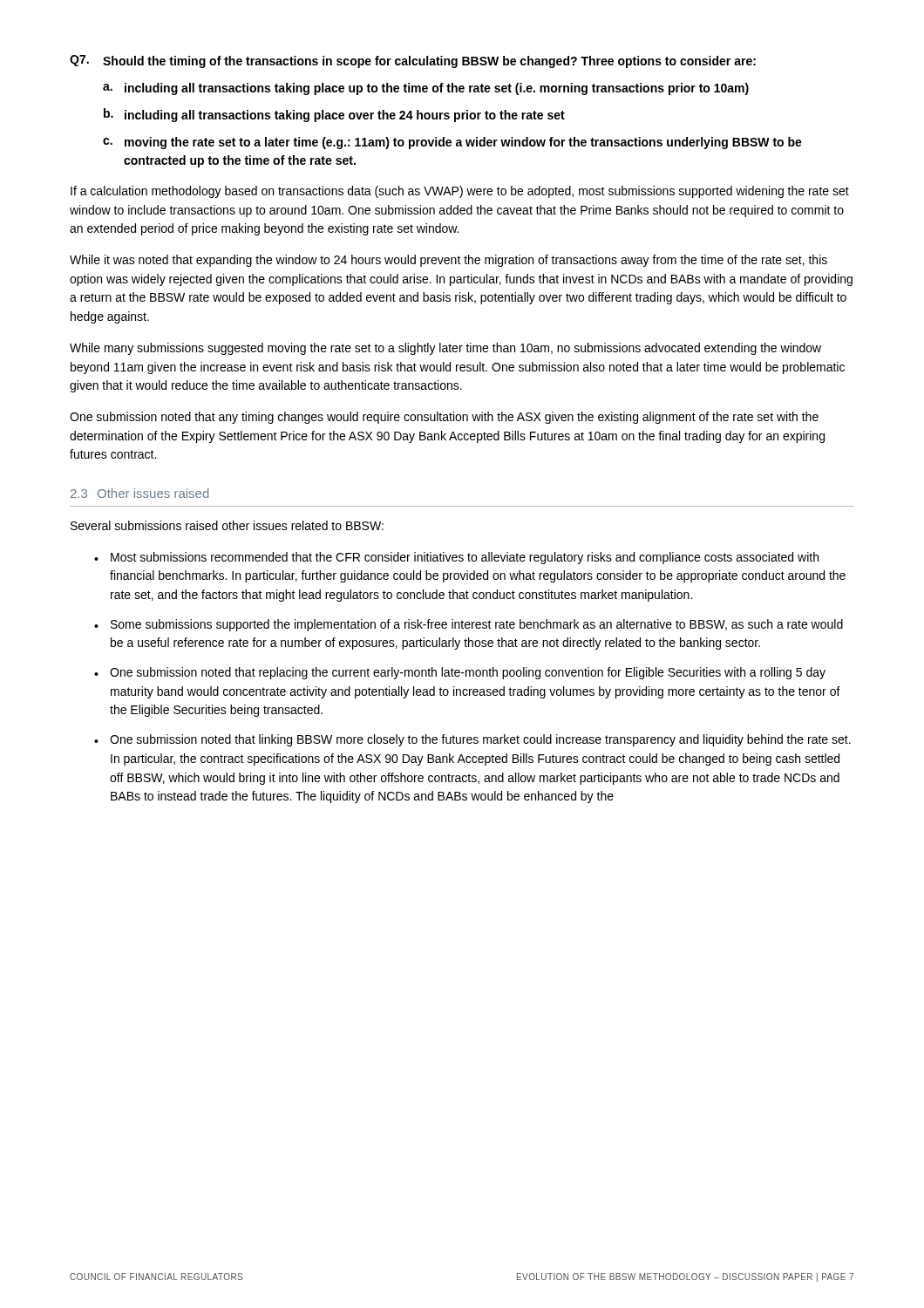Screen dimensions: 1308x924
Task: Find the block on this page that starts "• One submission noted that replacing the current"
Action: (x=474, y=692)
